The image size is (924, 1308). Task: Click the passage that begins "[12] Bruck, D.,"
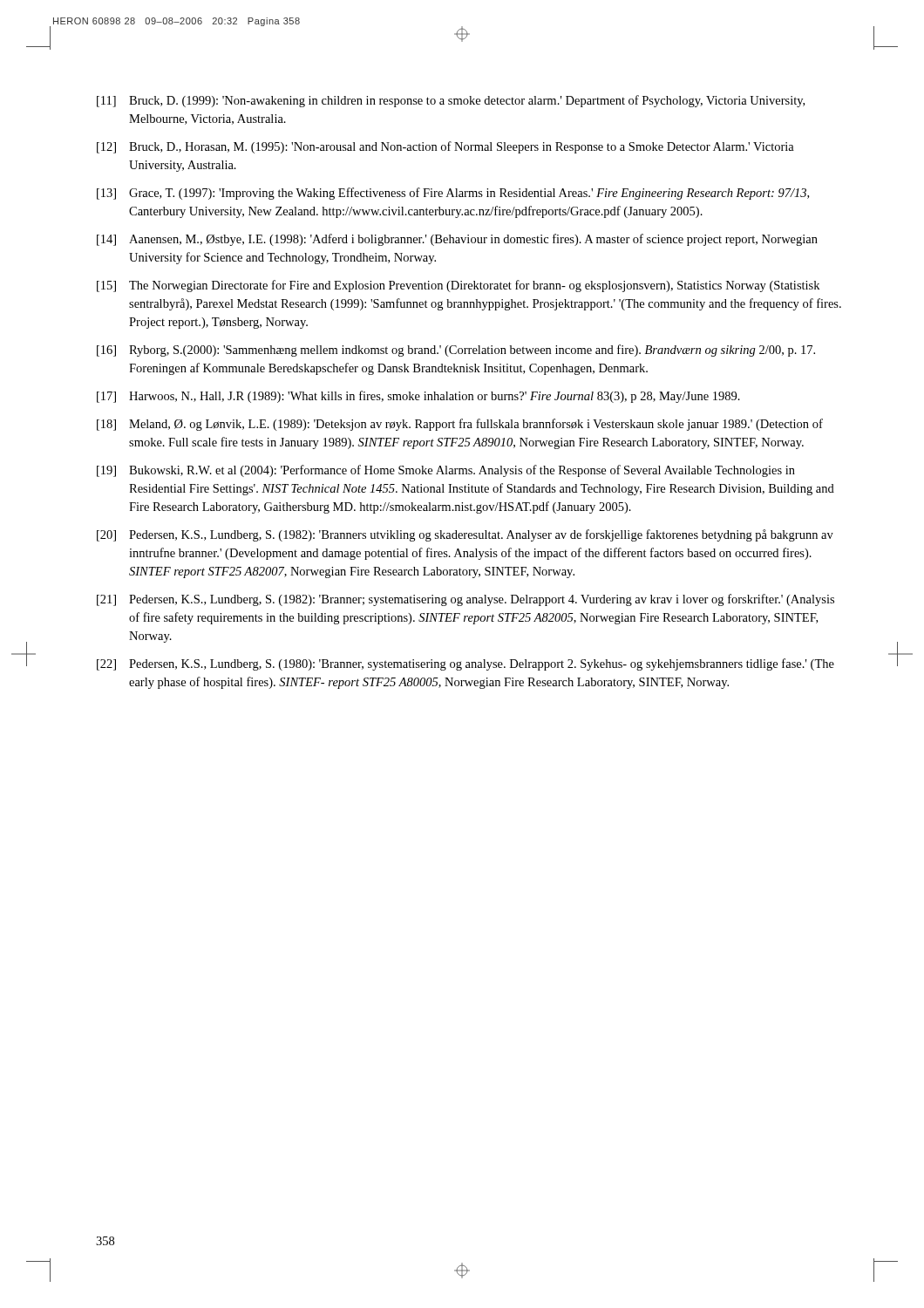tap(471, 156)
